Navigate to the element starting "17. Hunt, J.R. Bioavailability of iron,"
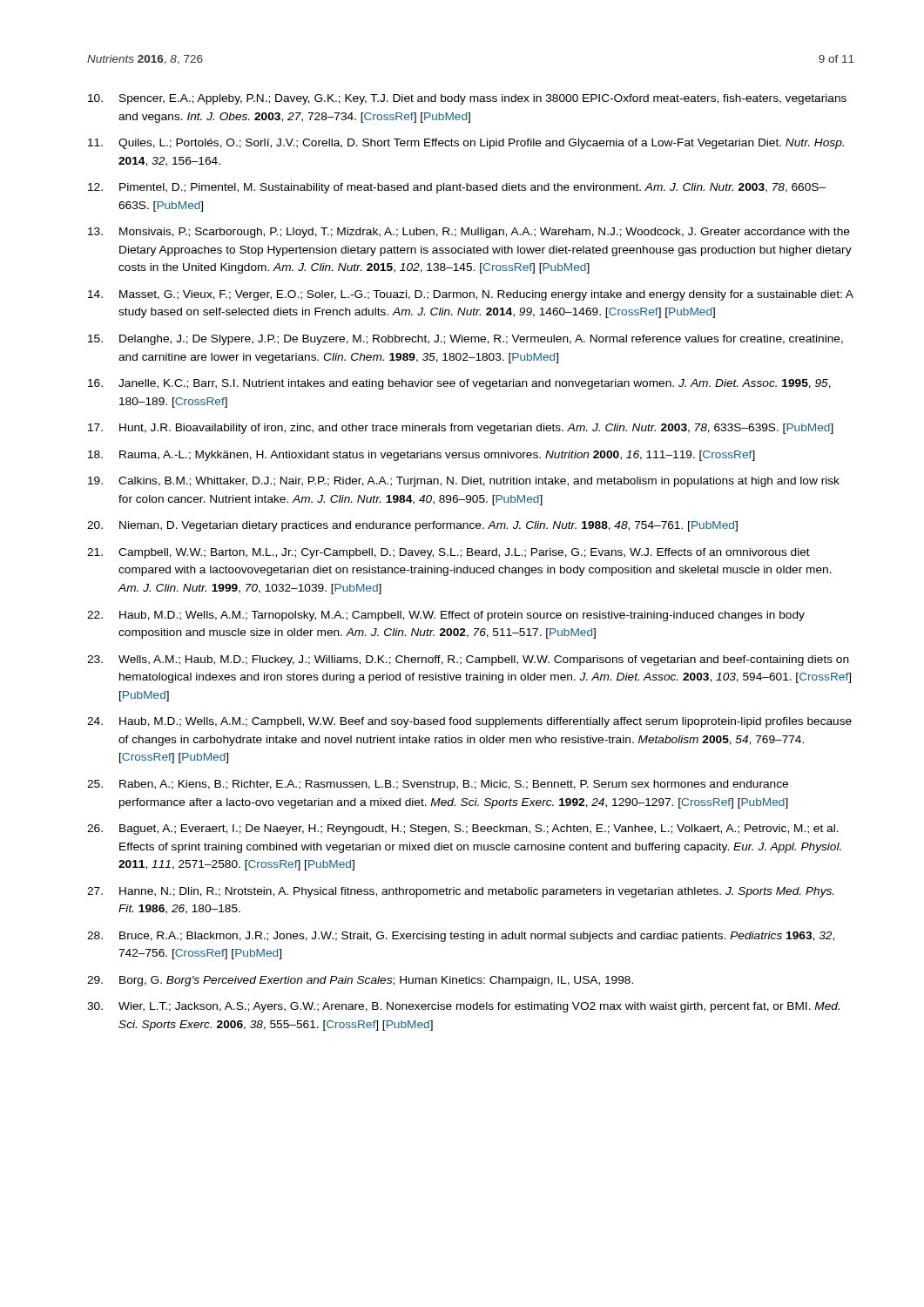Viewport: 924px width, 1307px height. tap(471, 428)
